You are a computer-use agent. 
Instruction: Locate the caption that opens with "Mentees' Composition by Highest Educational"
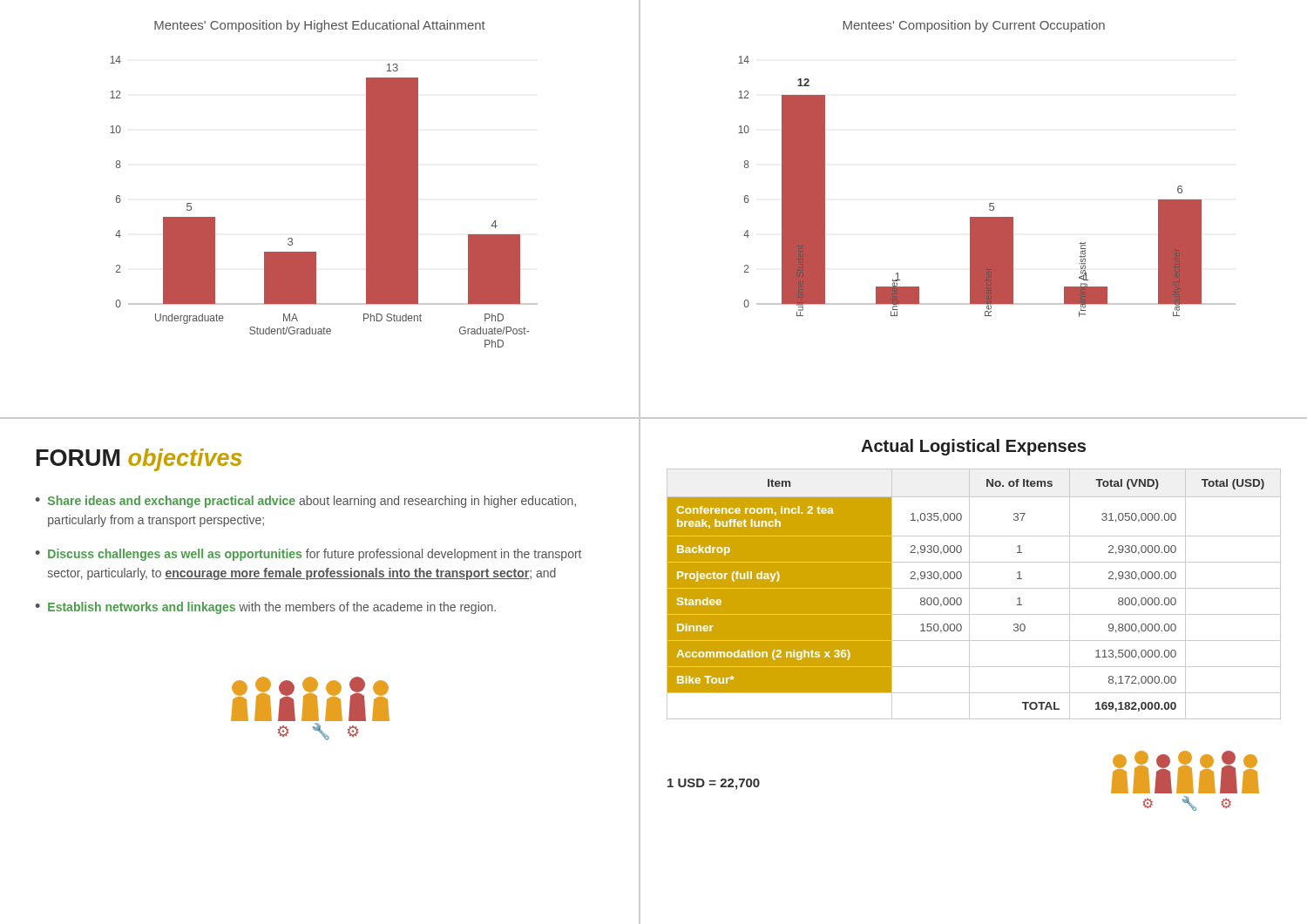coord(319,25)
